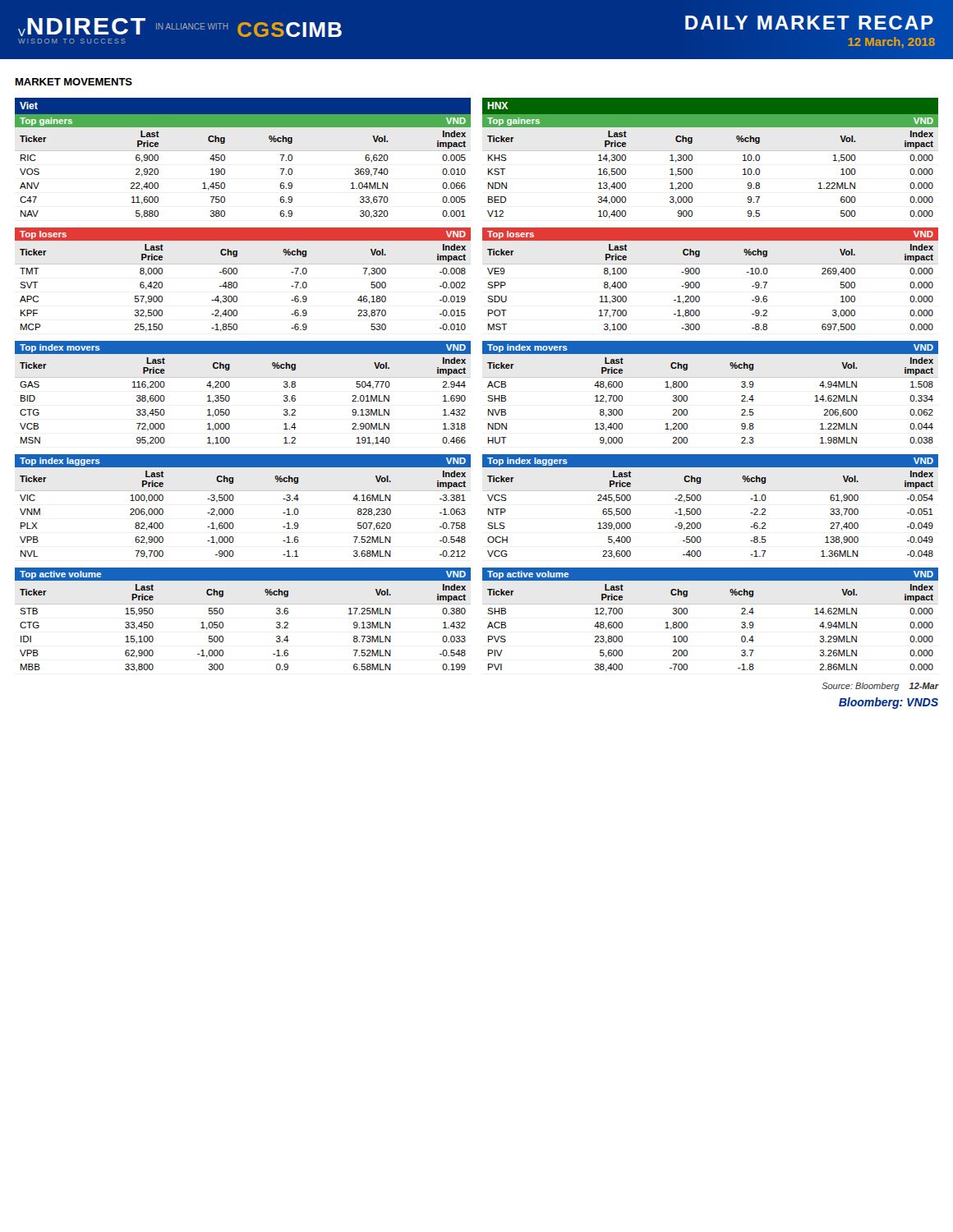Image resolution: width=953 pixels, height=1232 pixels.
Task: Click a caption
Action: 880,686
